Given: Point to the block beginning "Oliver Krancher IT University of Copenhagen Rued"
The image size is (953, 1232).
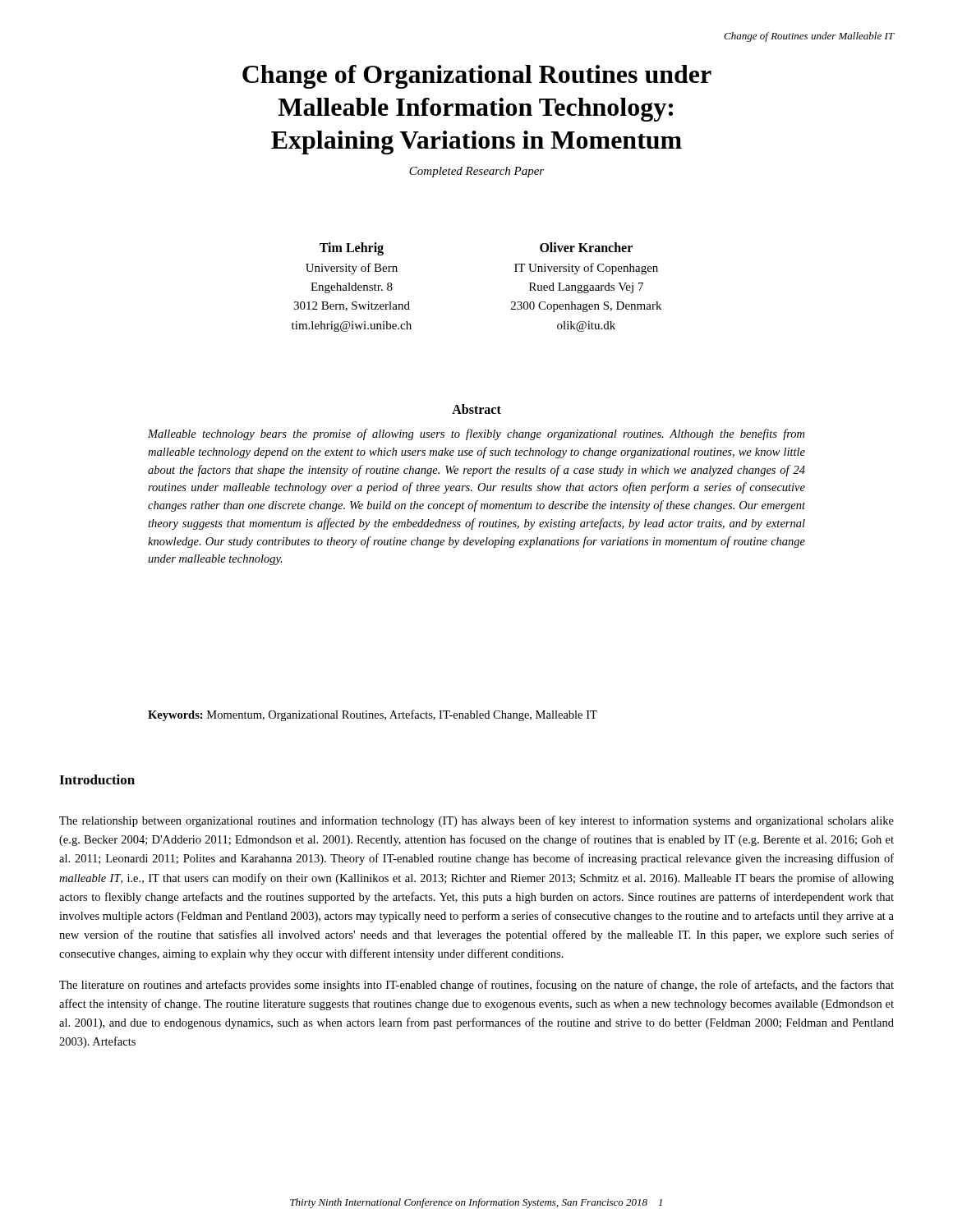Looking at the screenshot, I should 586,287.
